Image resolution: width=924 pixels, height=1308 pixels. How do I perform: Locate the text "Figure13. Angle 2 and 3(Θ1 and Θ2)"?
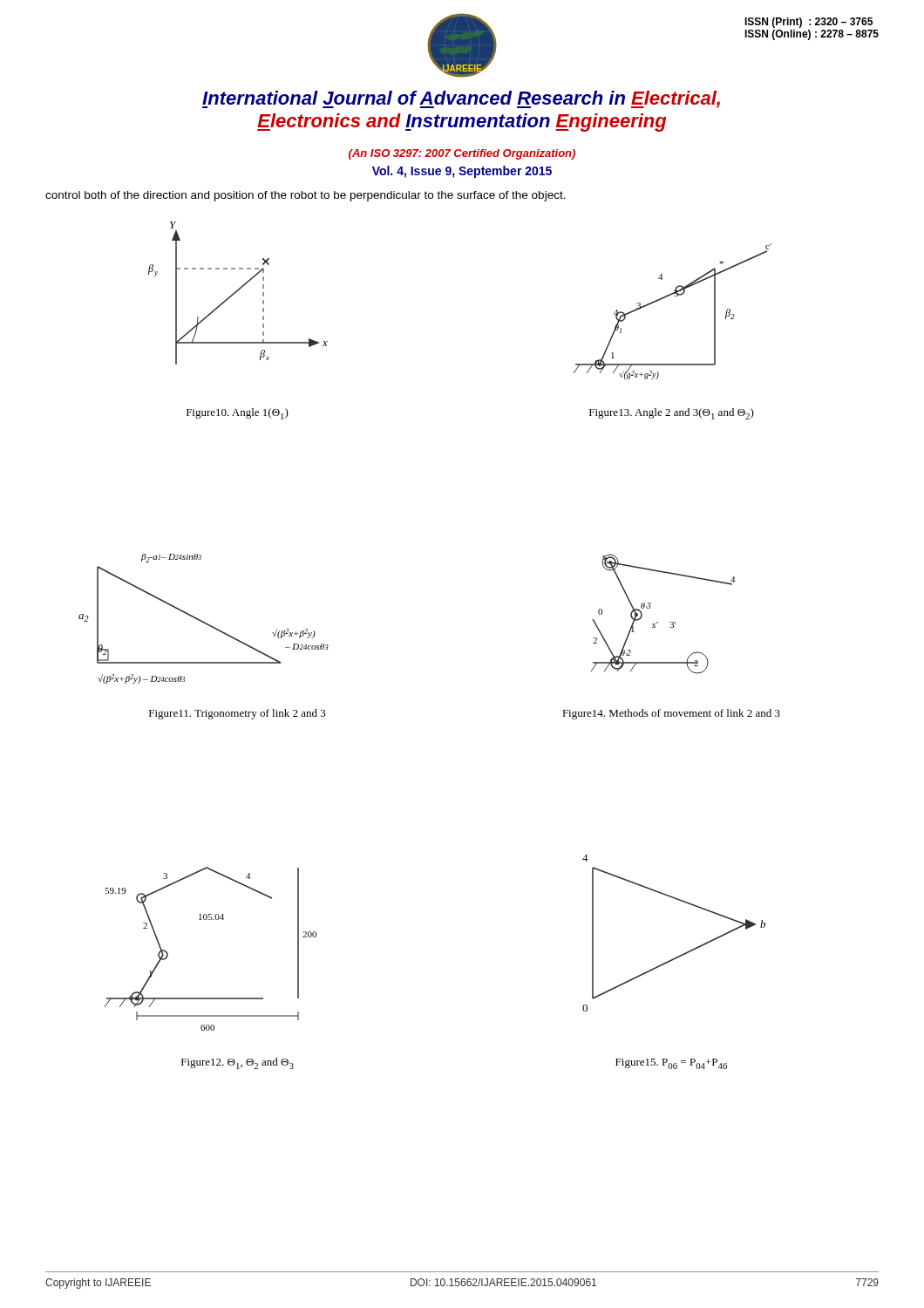(671, 413)
